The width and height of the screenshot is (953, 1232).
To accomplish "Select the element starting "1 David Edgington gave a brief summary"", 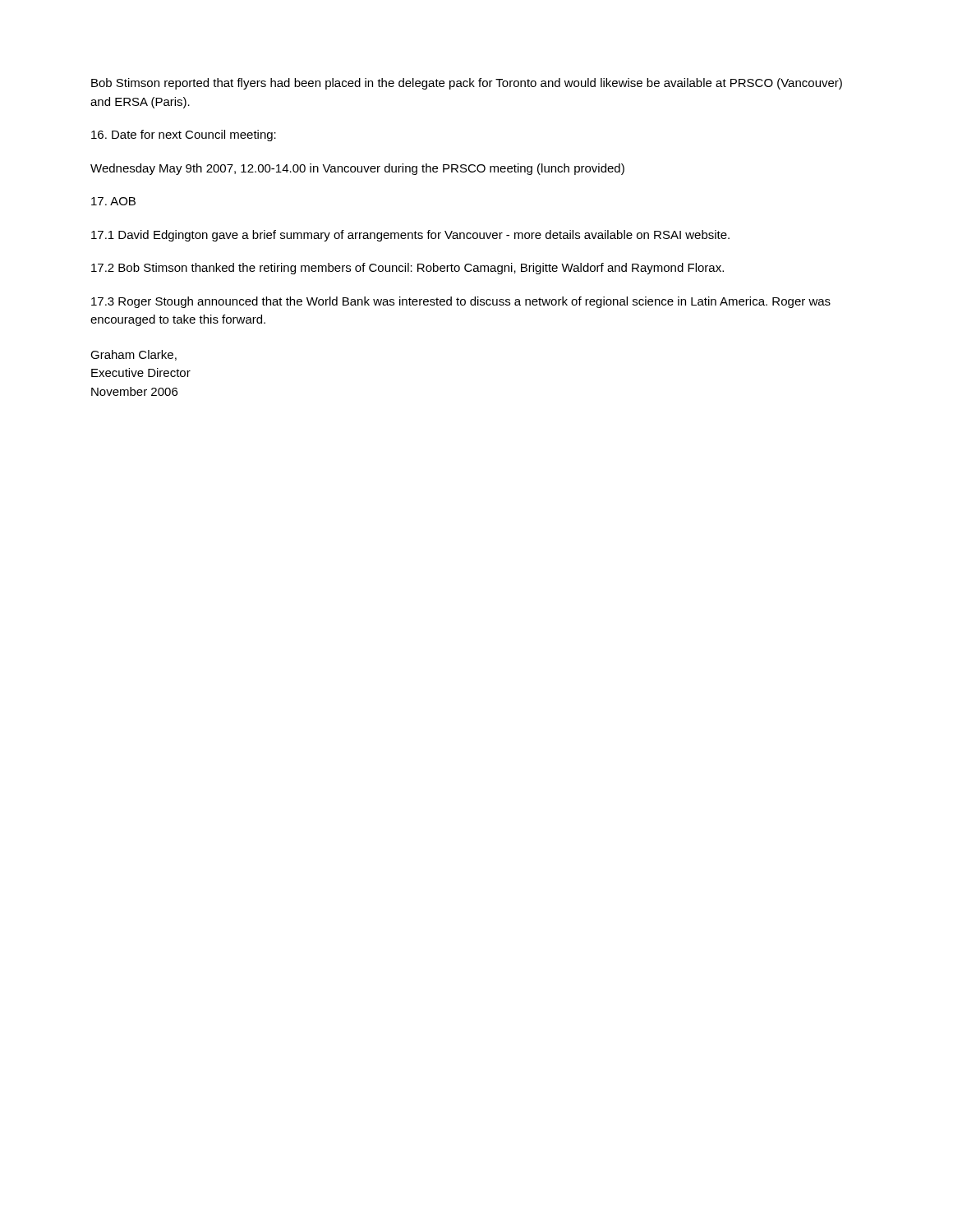I will click(x=410, y=234).
